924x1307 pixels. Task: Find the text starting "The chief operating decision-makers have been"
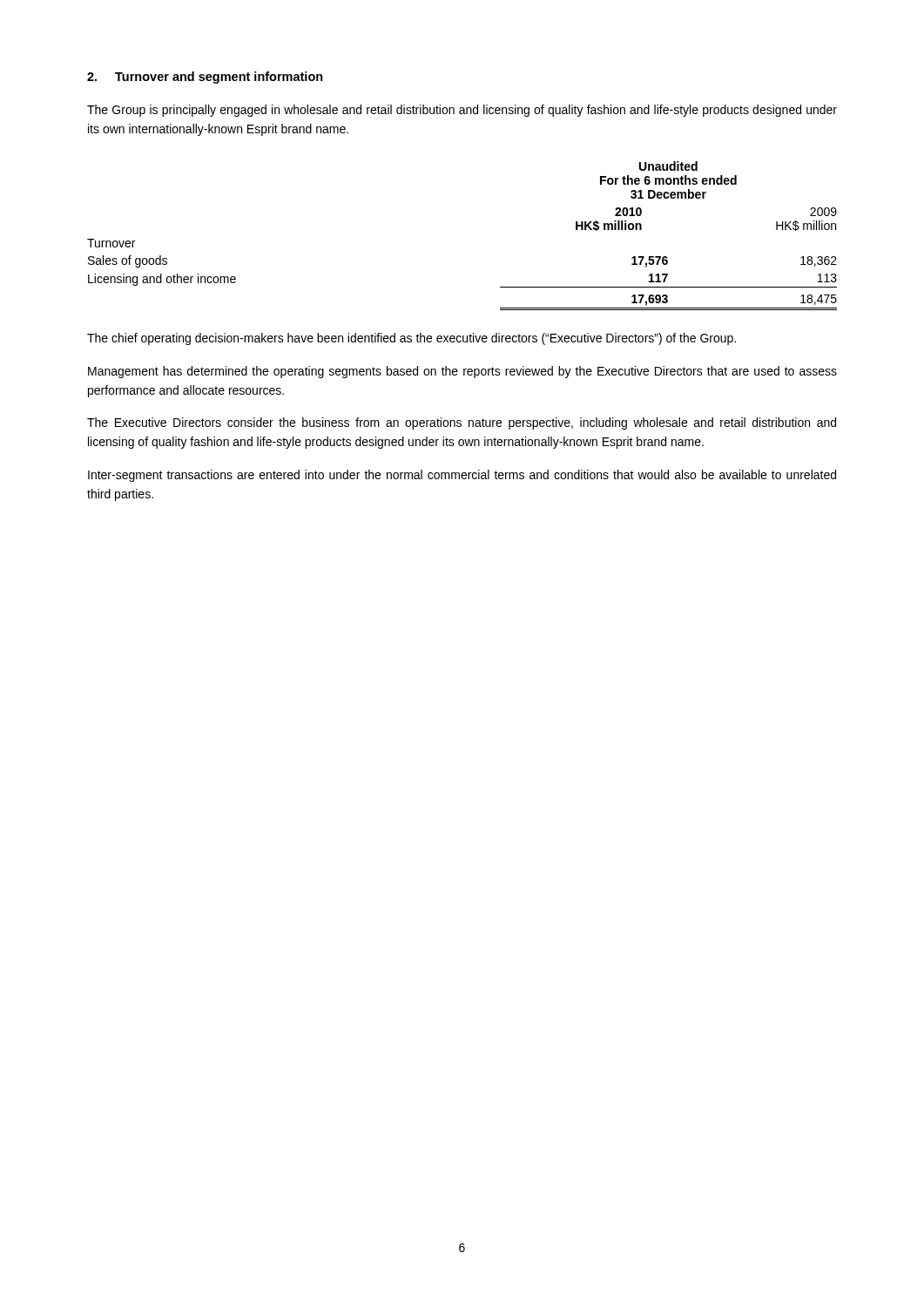[x=412, y=338]
